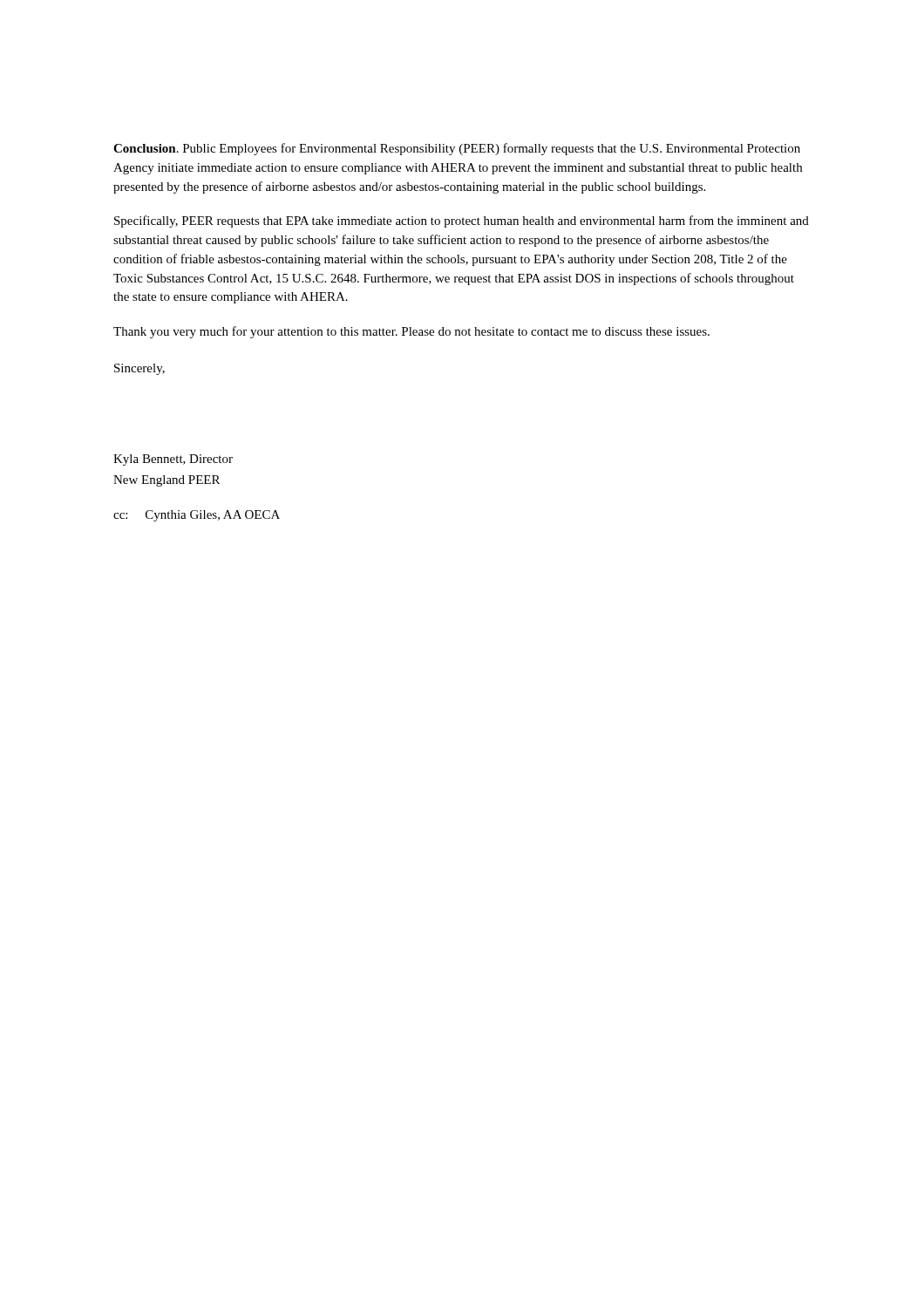Click the passage that begins "Kyla Bennett, Director New"
This screenshot has height=1308, width=924.
pyautogui.click(x=173, y=469)
